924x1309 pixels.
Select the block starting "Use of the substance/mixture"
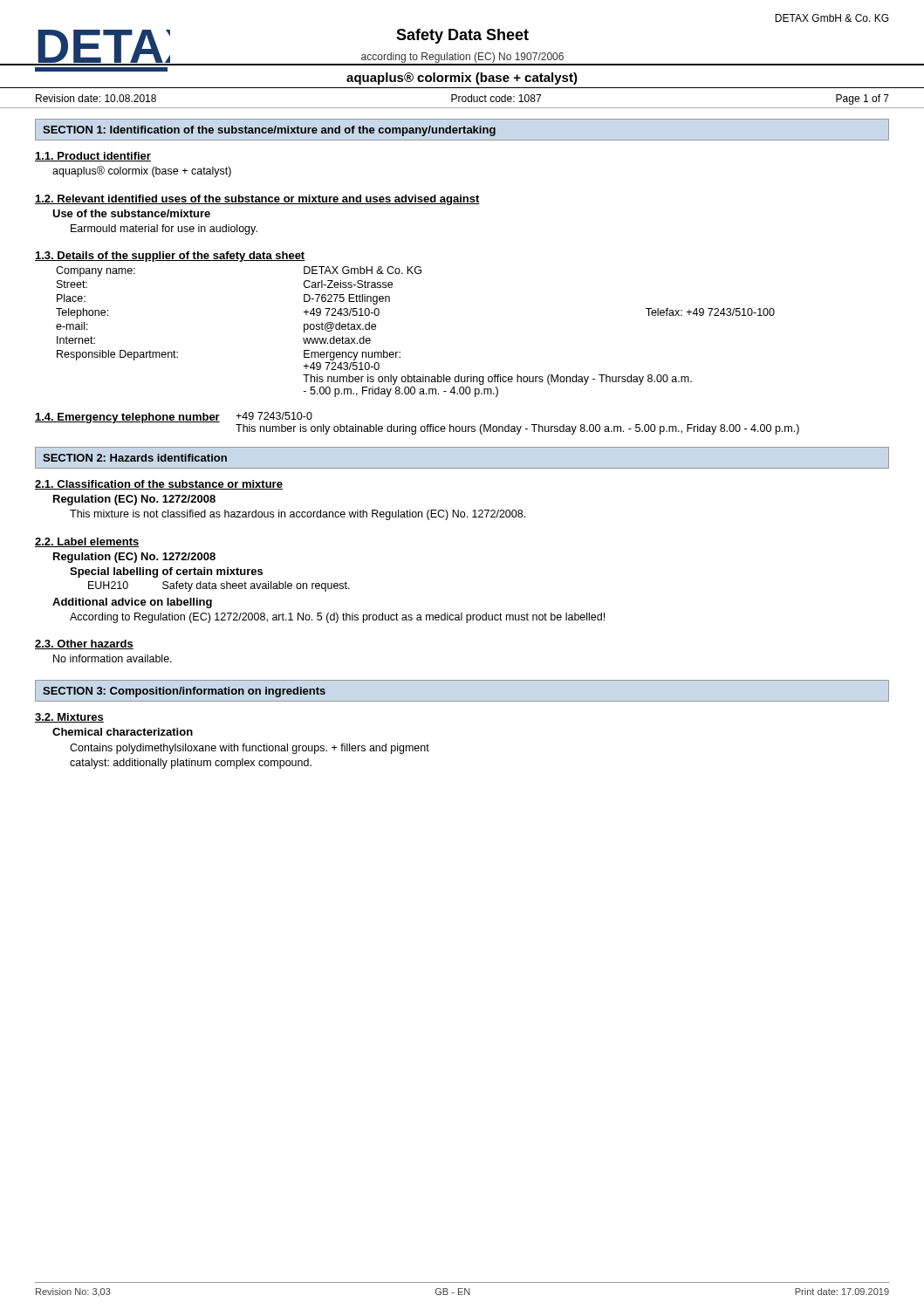(x=131, y=213)
